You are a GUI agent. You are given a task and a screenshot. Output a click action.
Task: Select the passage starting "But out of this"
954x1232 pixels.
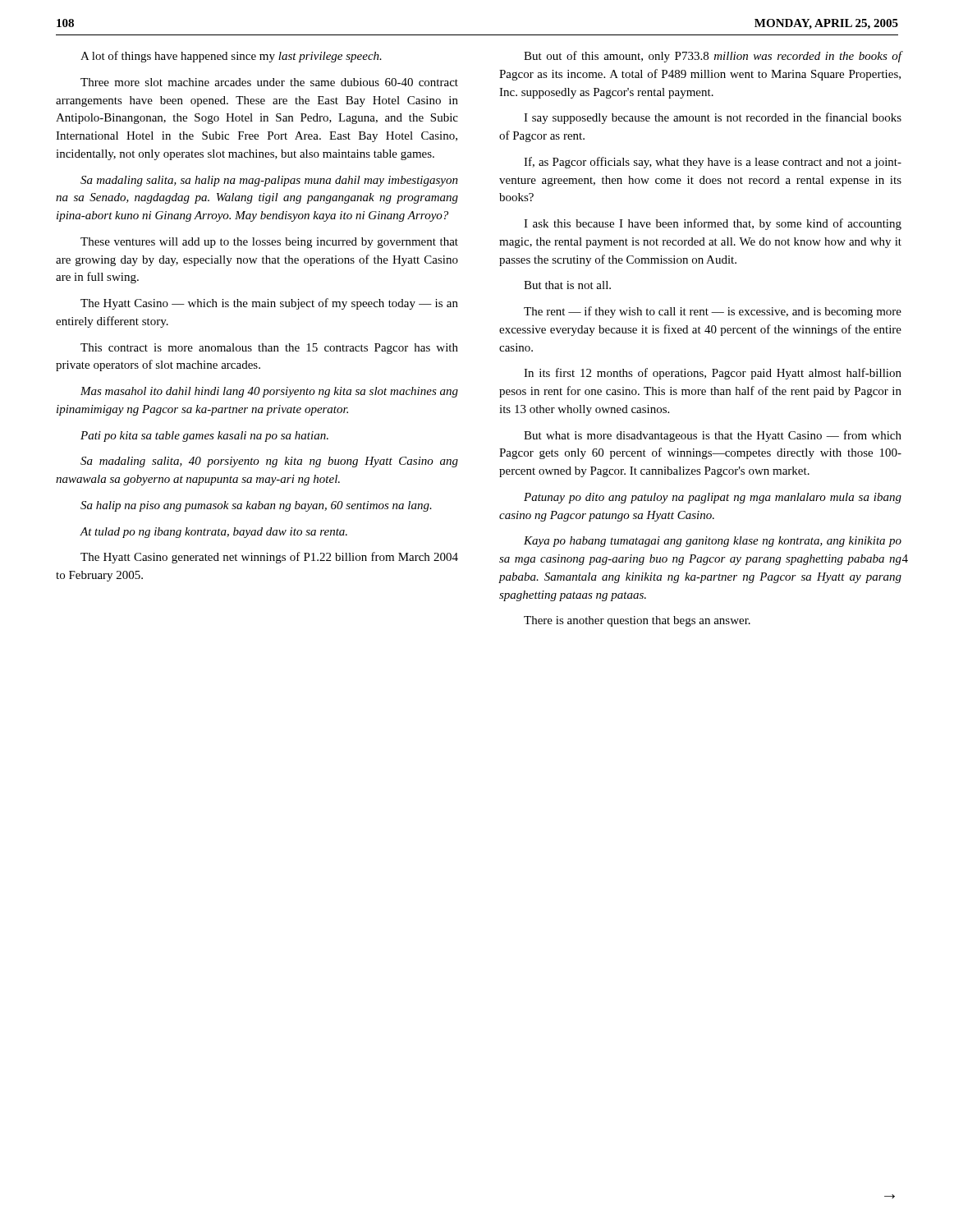(x=700, y=74)
